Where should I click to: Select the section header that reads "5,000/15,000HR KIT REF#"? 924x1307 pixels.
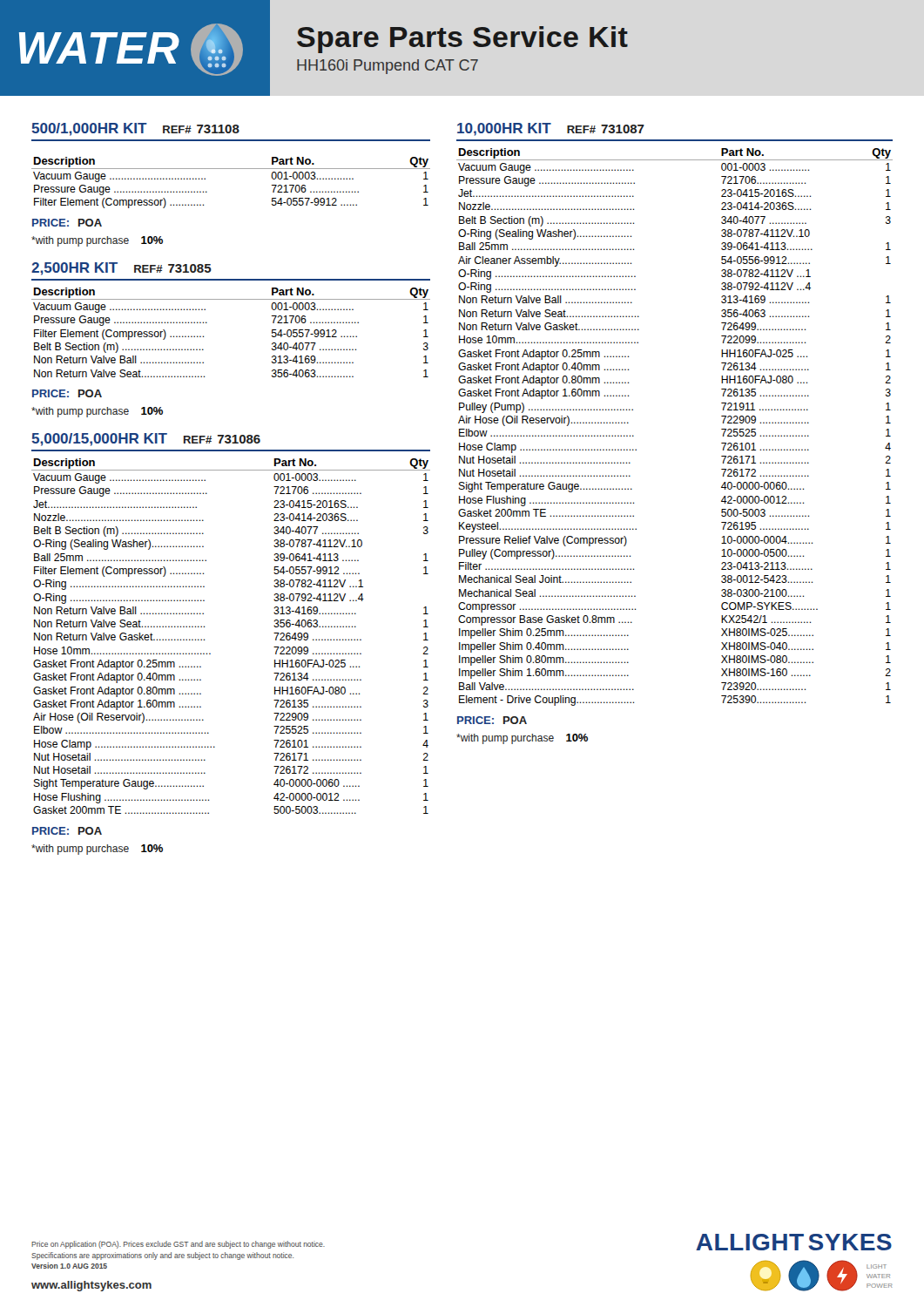click(x=231, y=441)
